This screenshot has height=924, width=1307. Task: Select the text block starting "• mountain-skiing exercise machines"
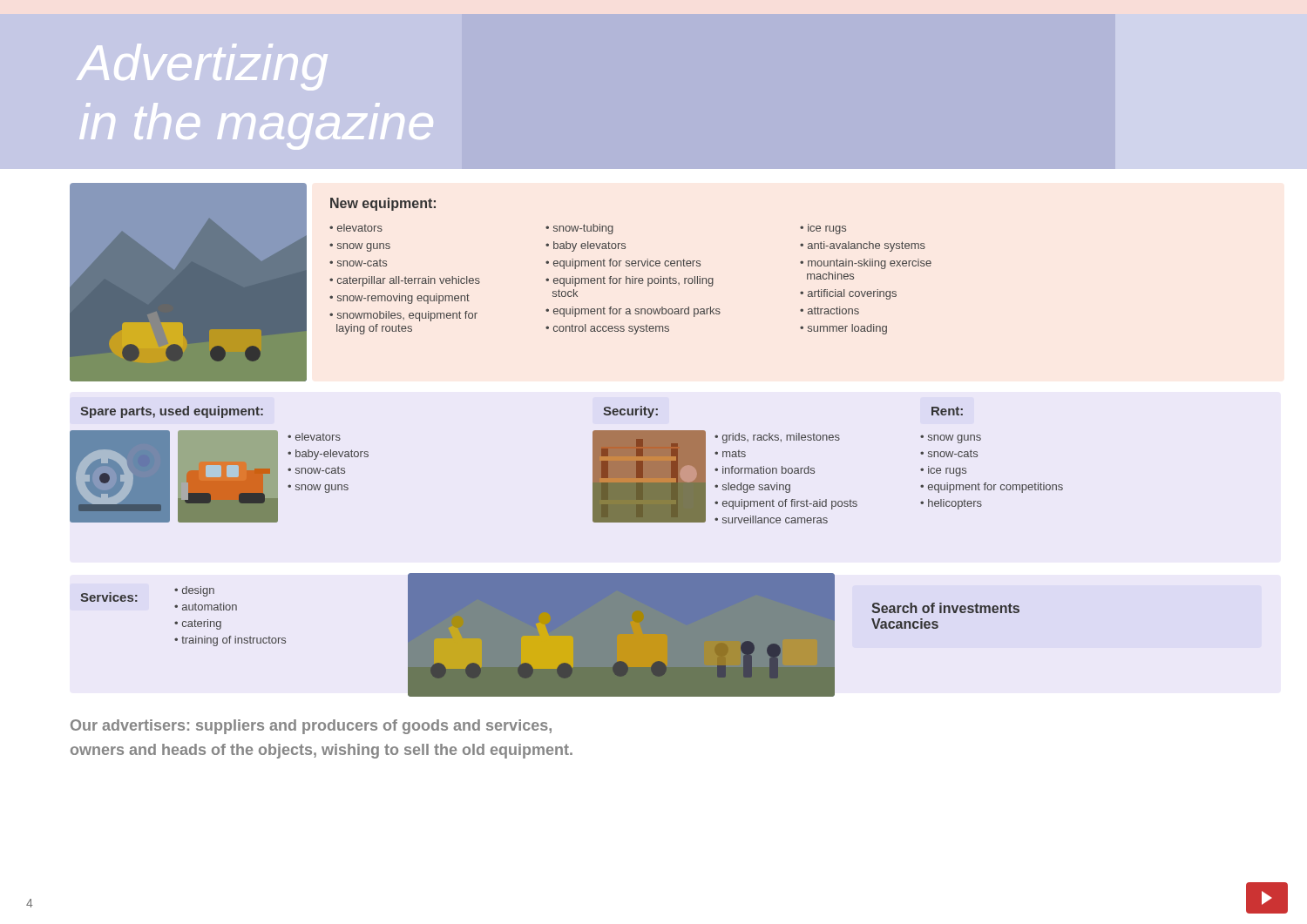coord(866,269)
